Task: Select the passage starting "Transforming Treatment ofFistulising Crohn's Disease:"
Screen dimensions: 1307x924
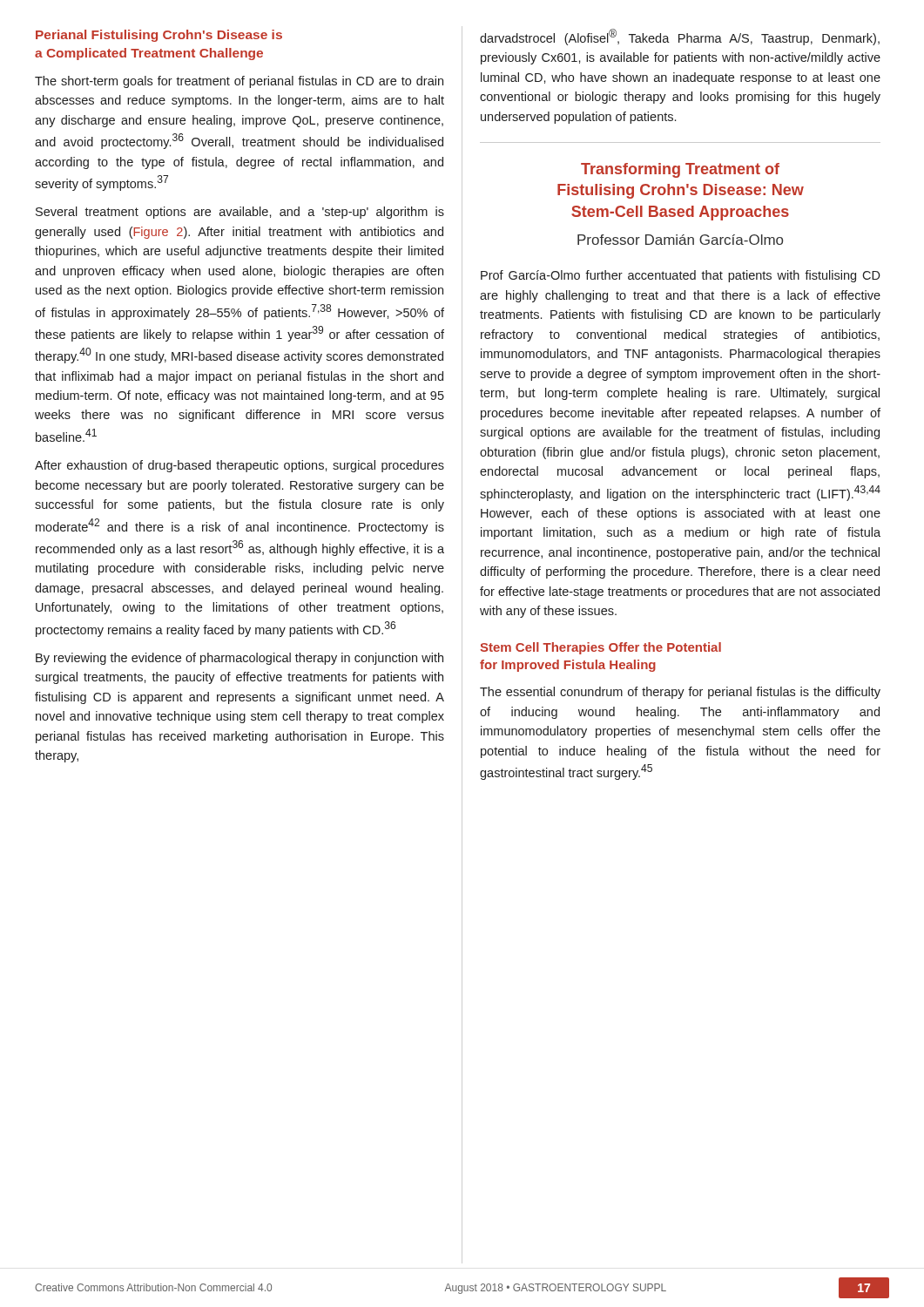Action: pos(680,190)
